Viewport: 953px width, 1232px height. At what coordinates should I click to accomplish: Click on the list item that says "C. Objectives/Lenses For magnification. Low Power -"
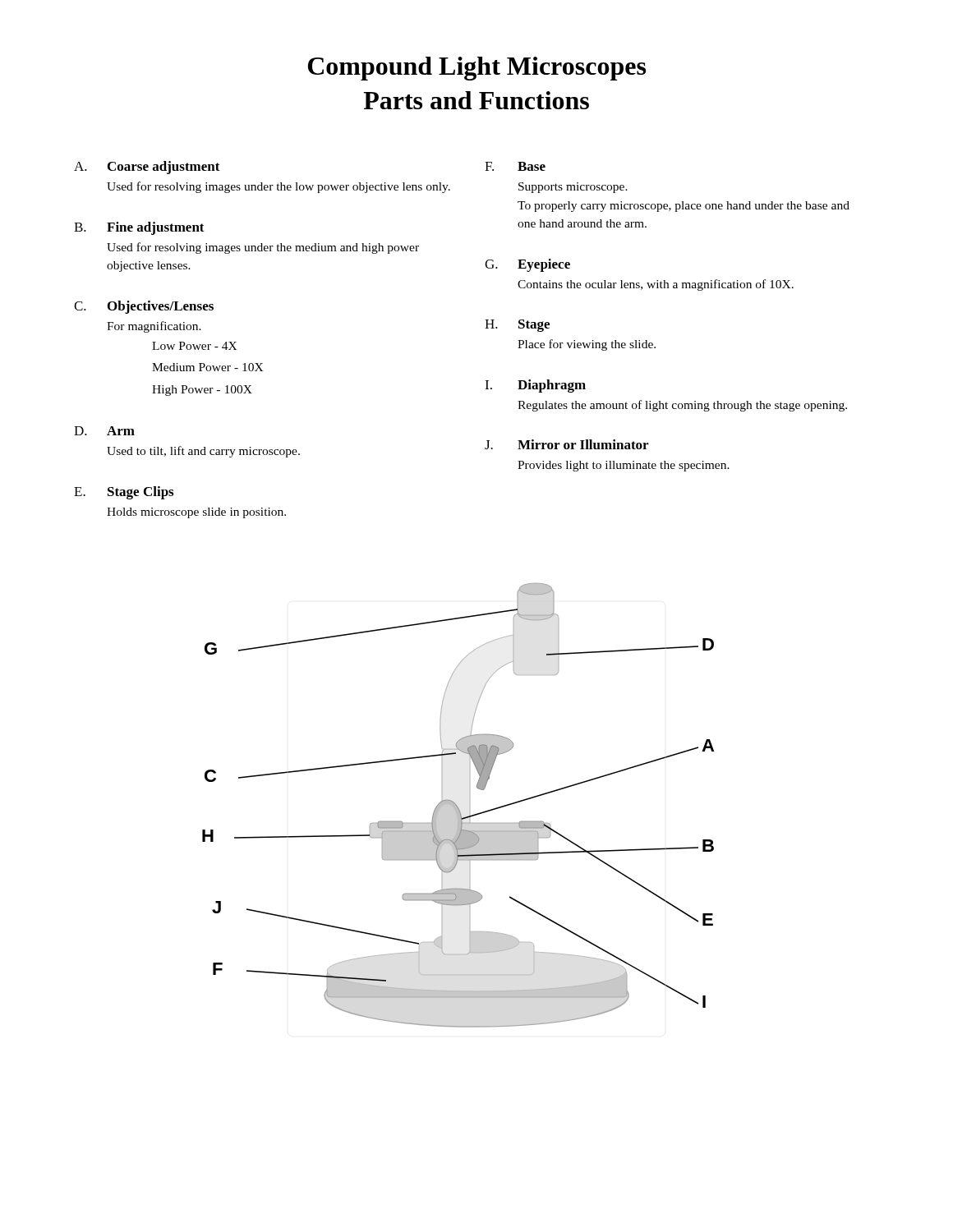coord(144,307)
